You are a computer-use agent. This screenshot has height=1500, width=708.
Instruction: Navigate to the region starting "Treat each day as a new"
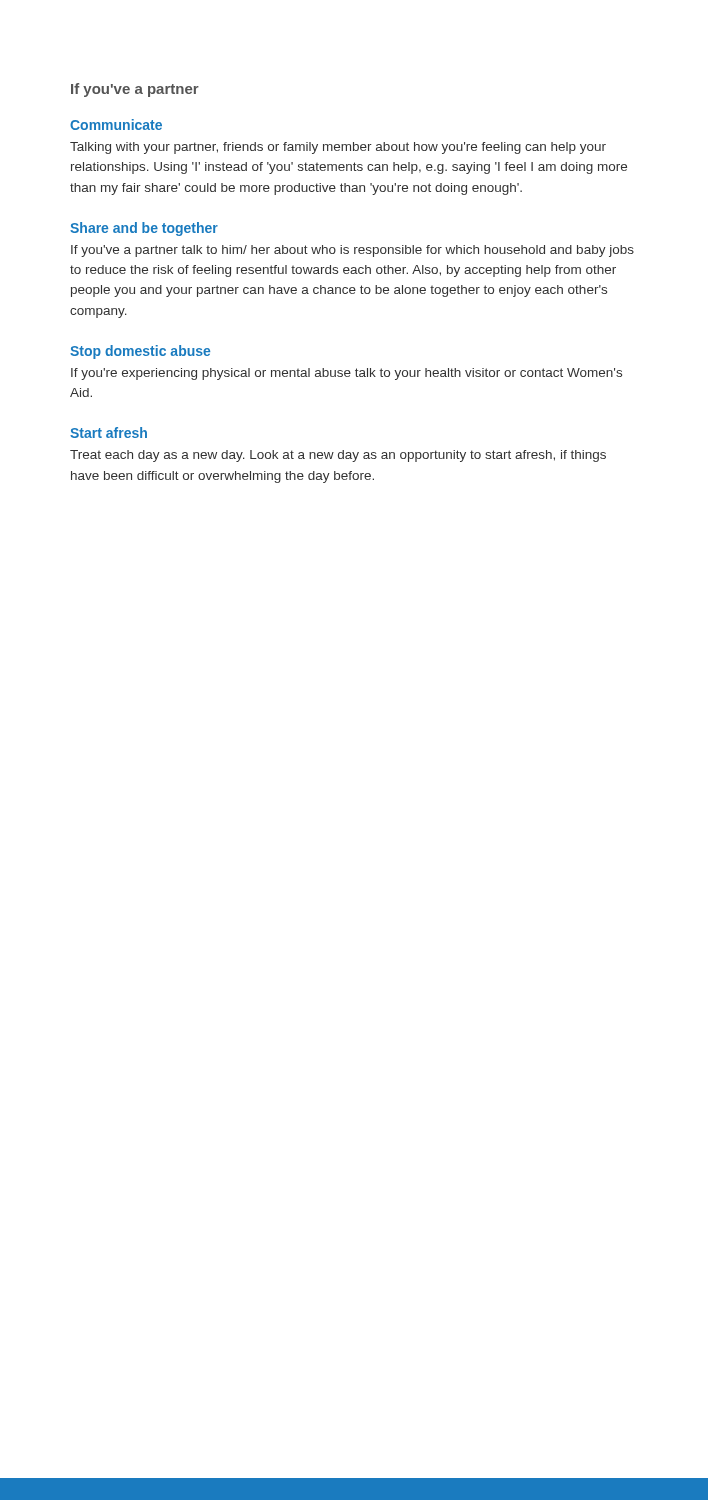click(x=354, y=465)
